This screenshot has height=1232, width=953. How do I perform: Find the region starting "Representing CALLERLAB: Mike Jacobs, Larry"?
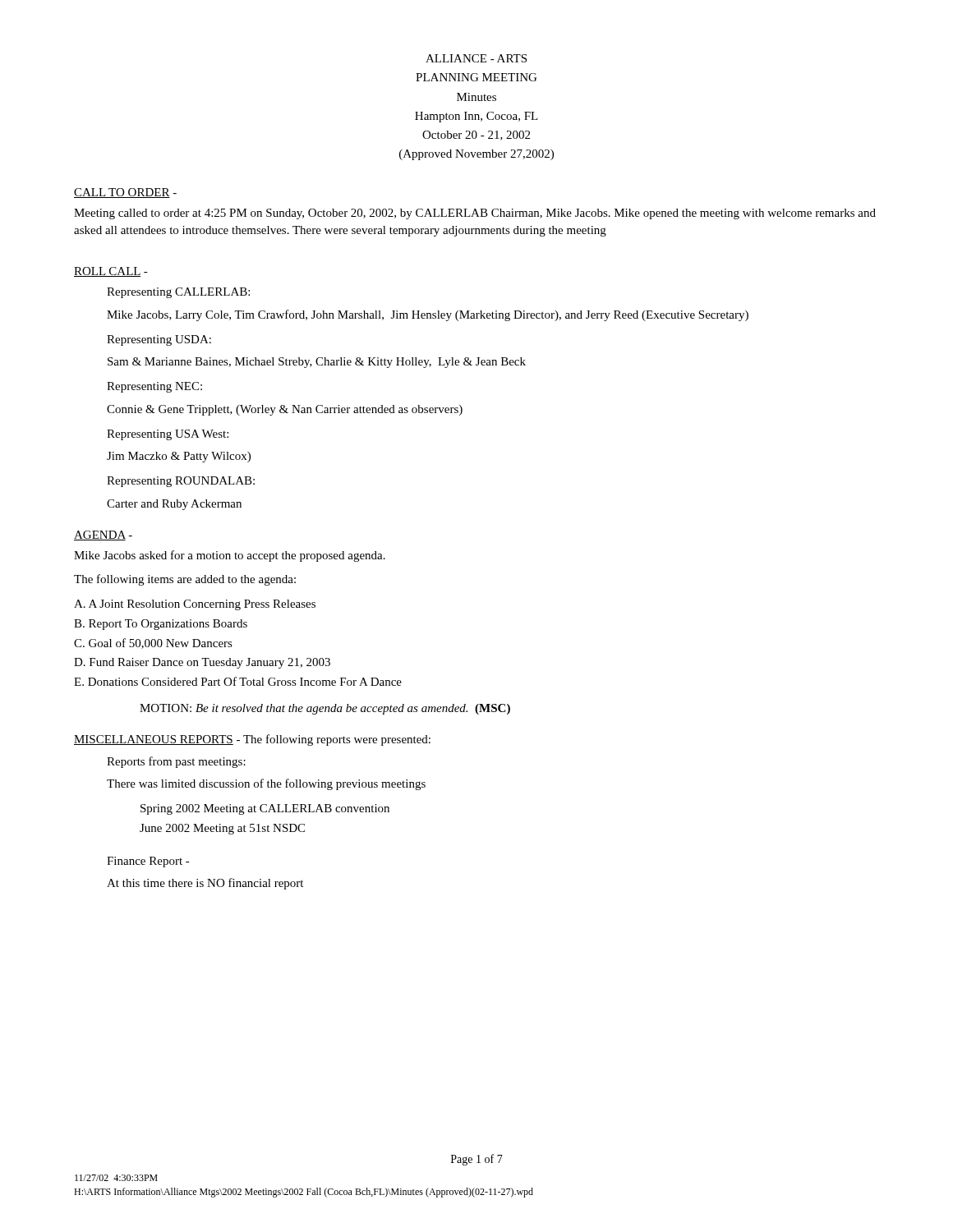pos(493,304)
